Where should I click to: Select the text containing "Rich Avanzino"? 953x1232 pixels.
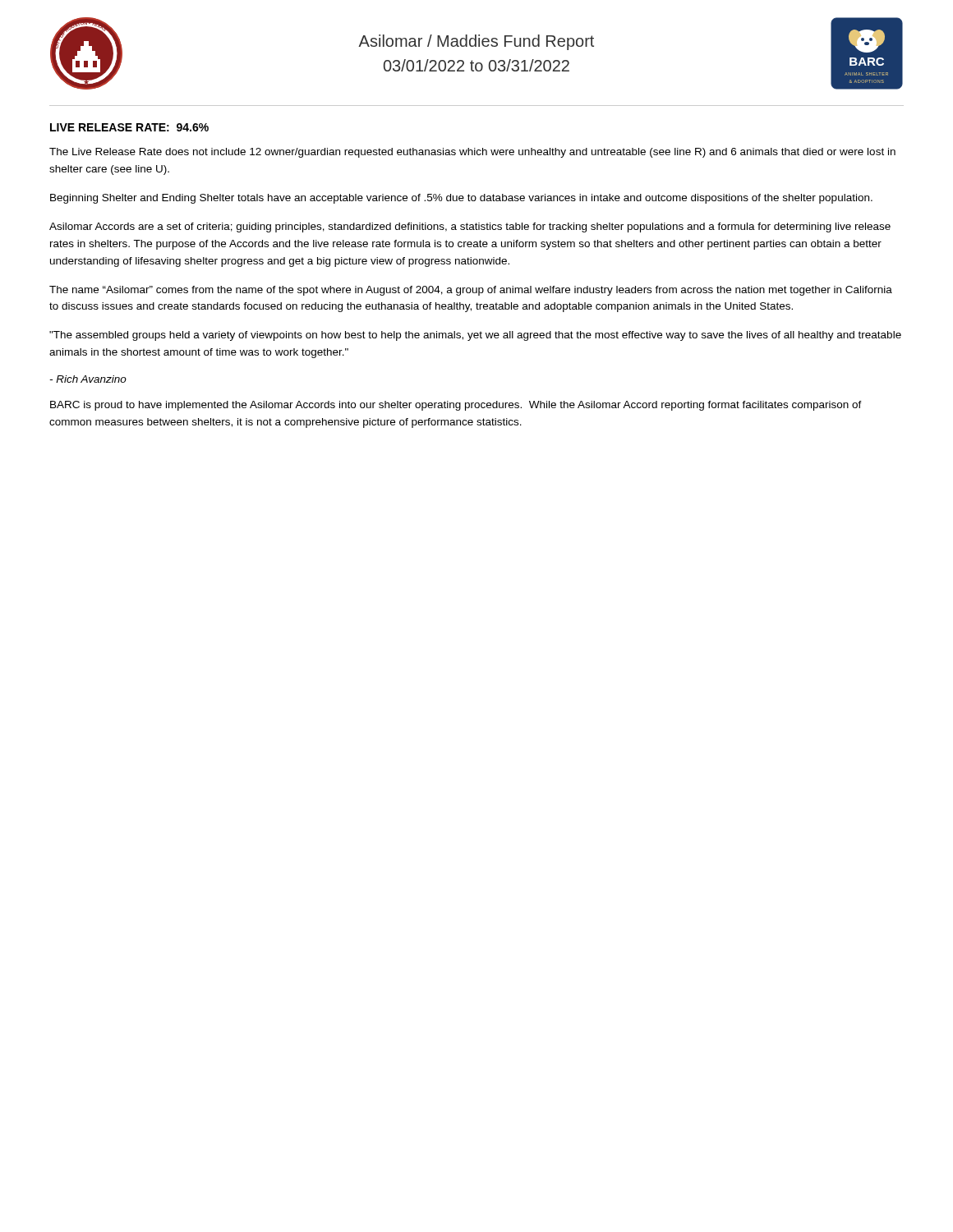[88, 379]
